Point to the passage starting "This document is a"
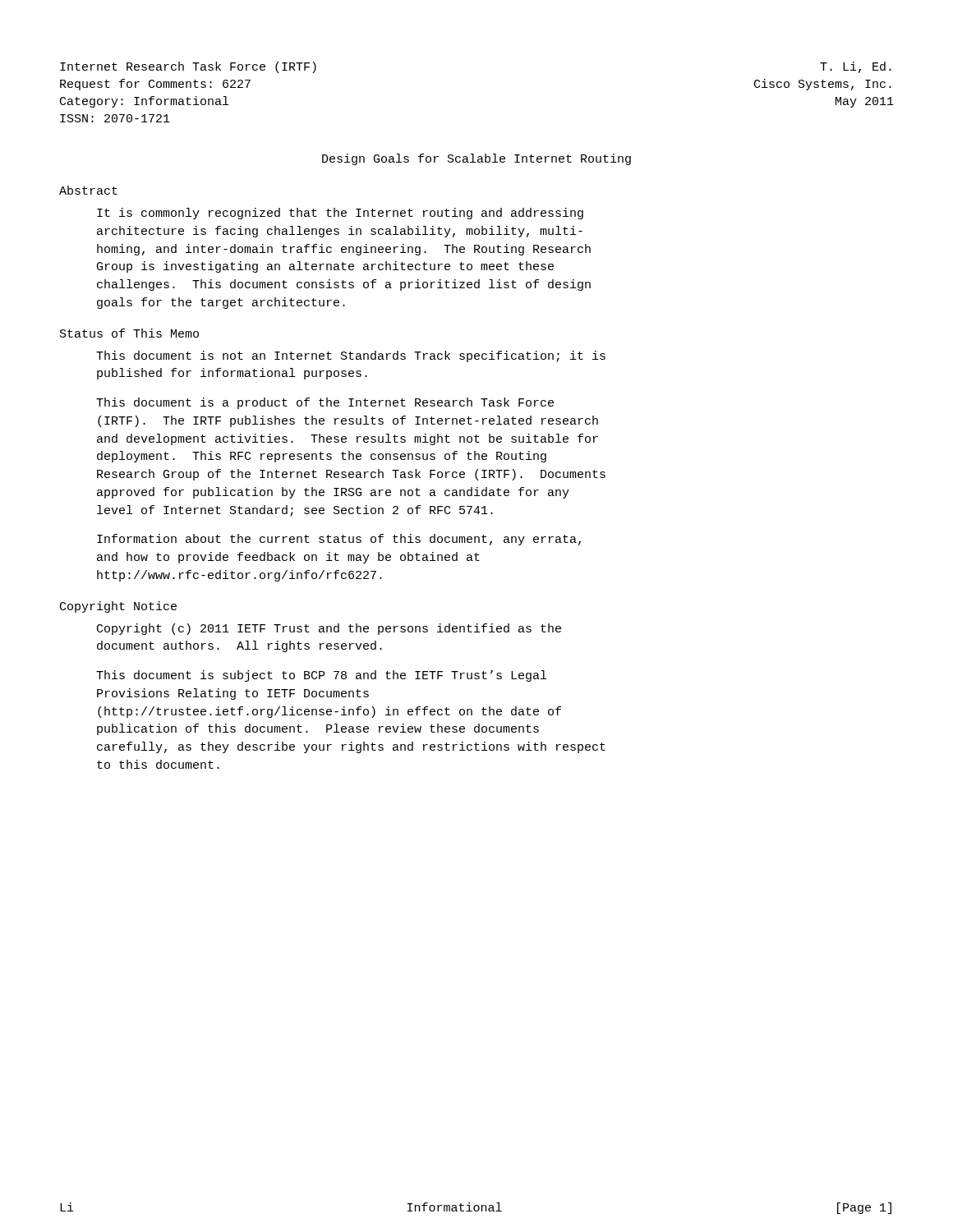 351,457
